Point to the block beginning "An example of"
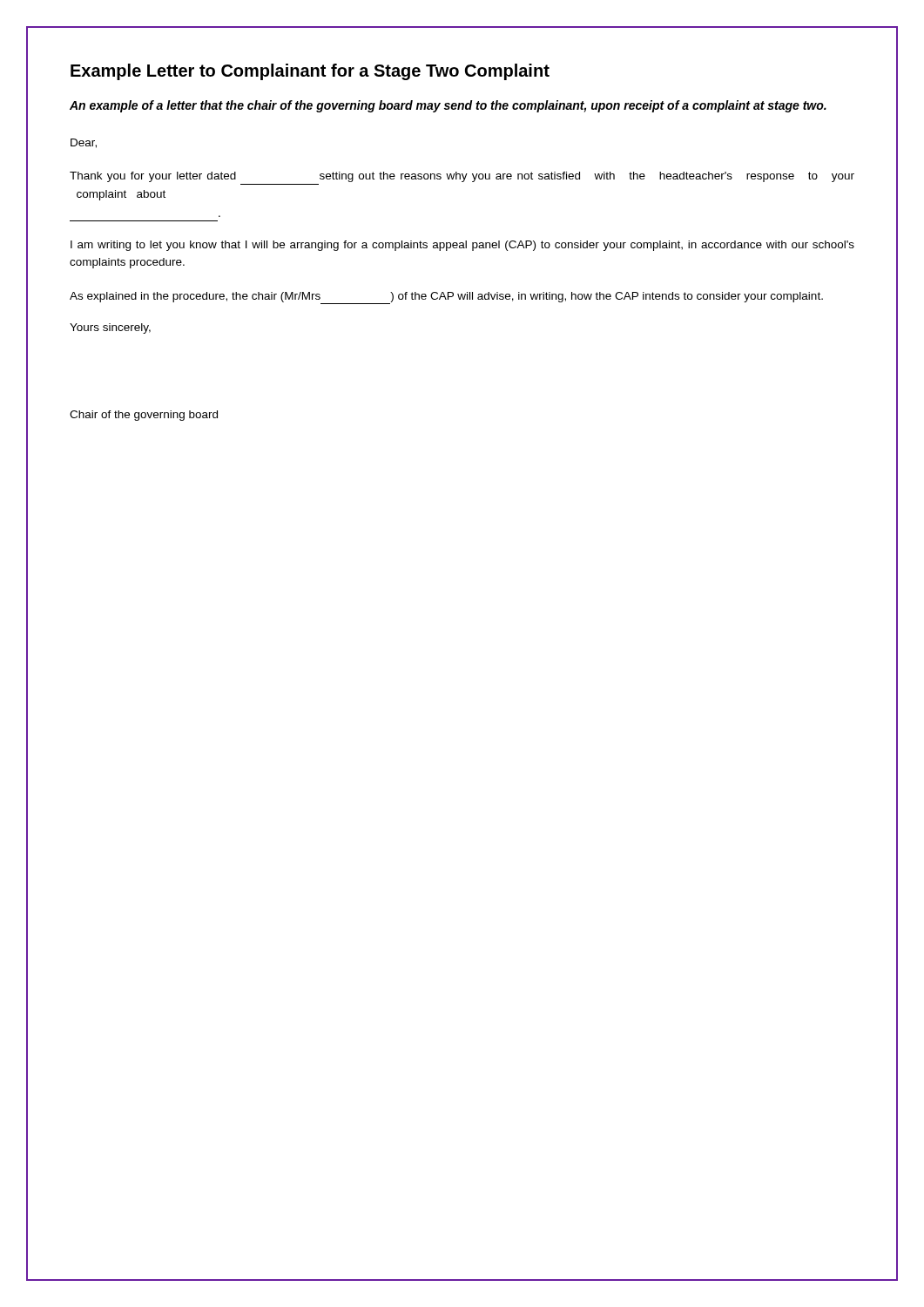 (x=448, y=105)
